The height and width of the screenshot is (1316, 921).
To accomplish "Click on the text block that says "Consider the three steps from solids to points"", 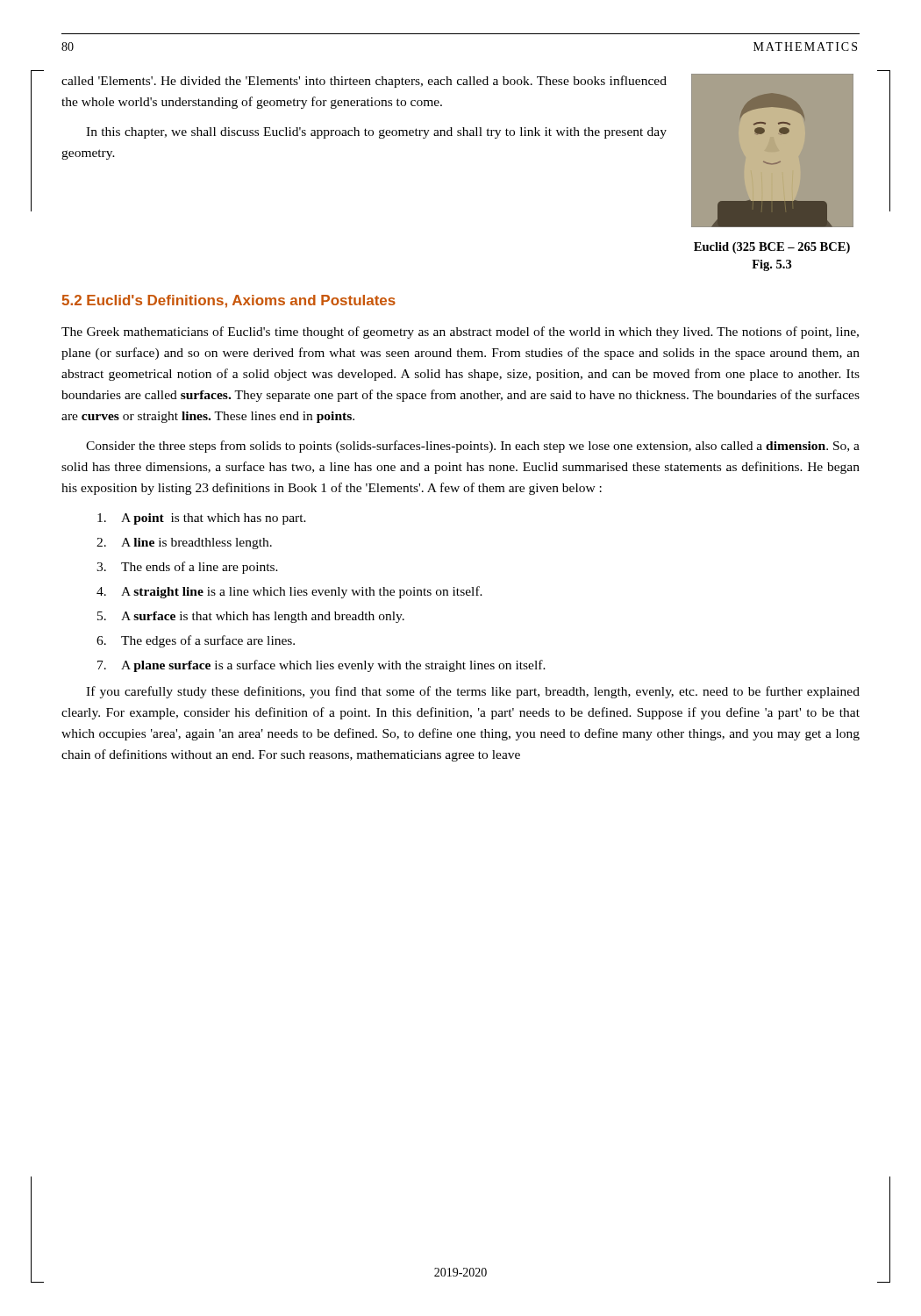I will click(x=460, y=466).
